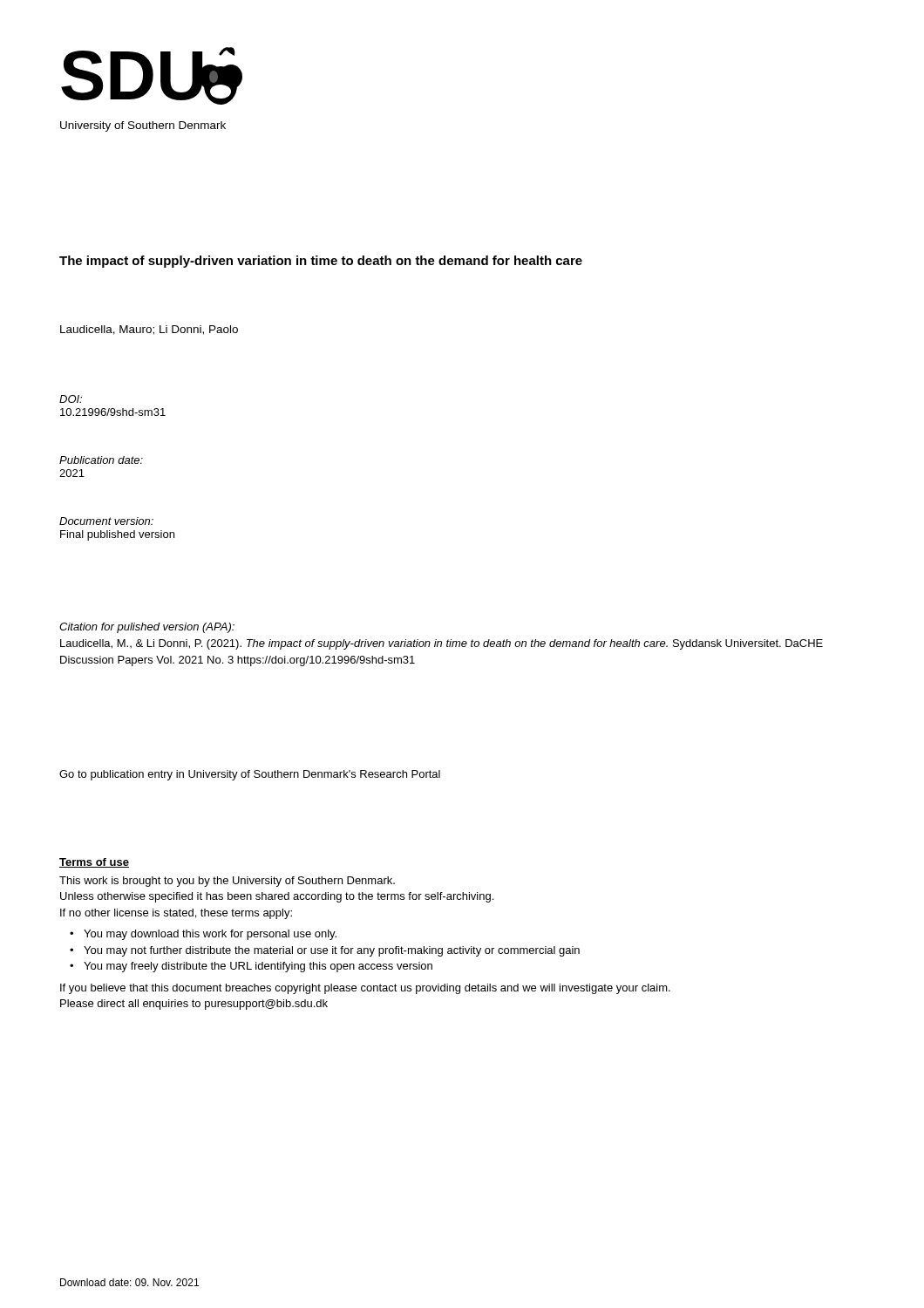This screenshot has height=1308, width=924.
Task: Click the title that begins "The impact of supply-driven variation"
Action: (x=321, y=260)
